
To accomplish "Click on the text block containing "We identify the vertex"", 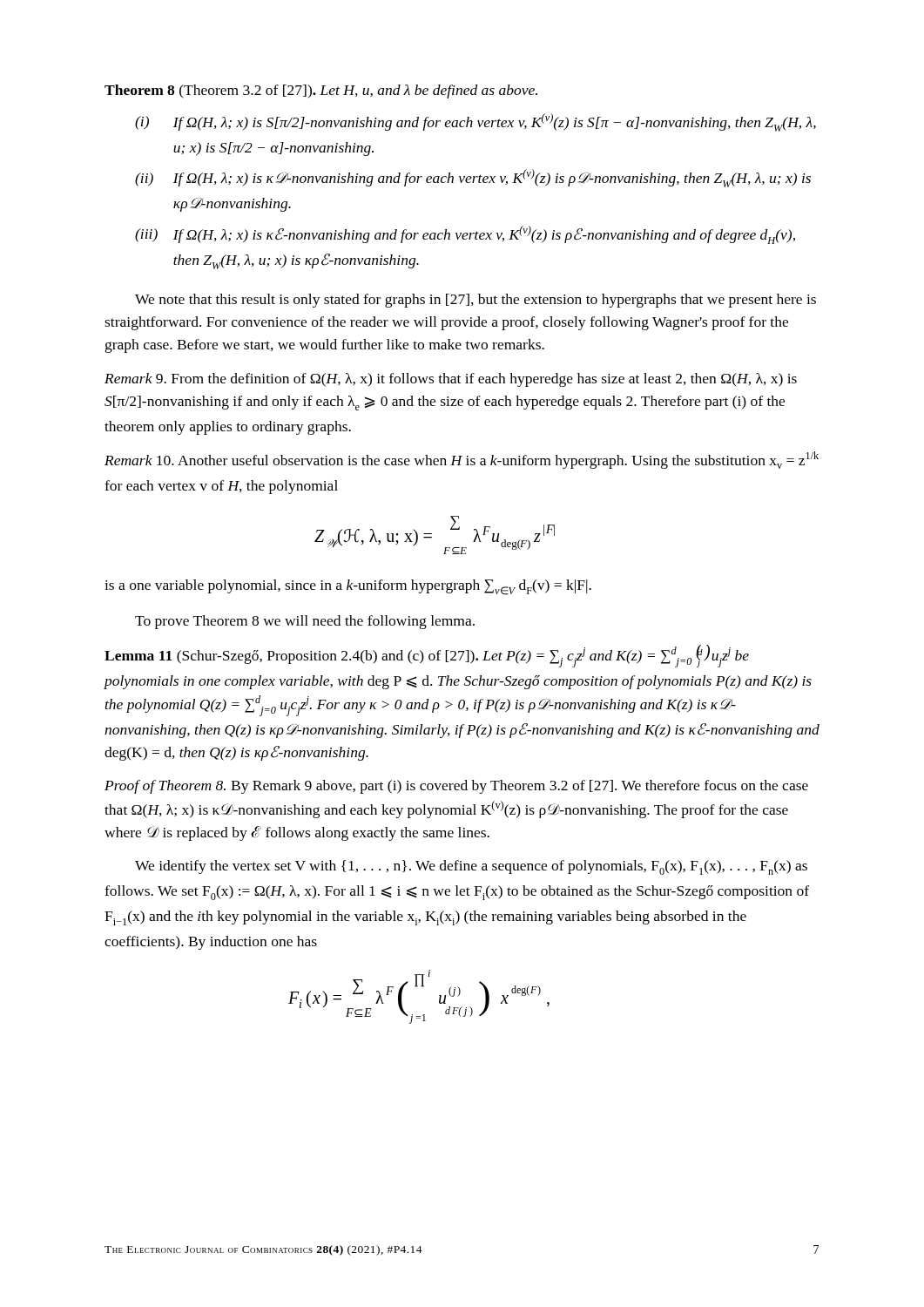I will pos(457,903).
